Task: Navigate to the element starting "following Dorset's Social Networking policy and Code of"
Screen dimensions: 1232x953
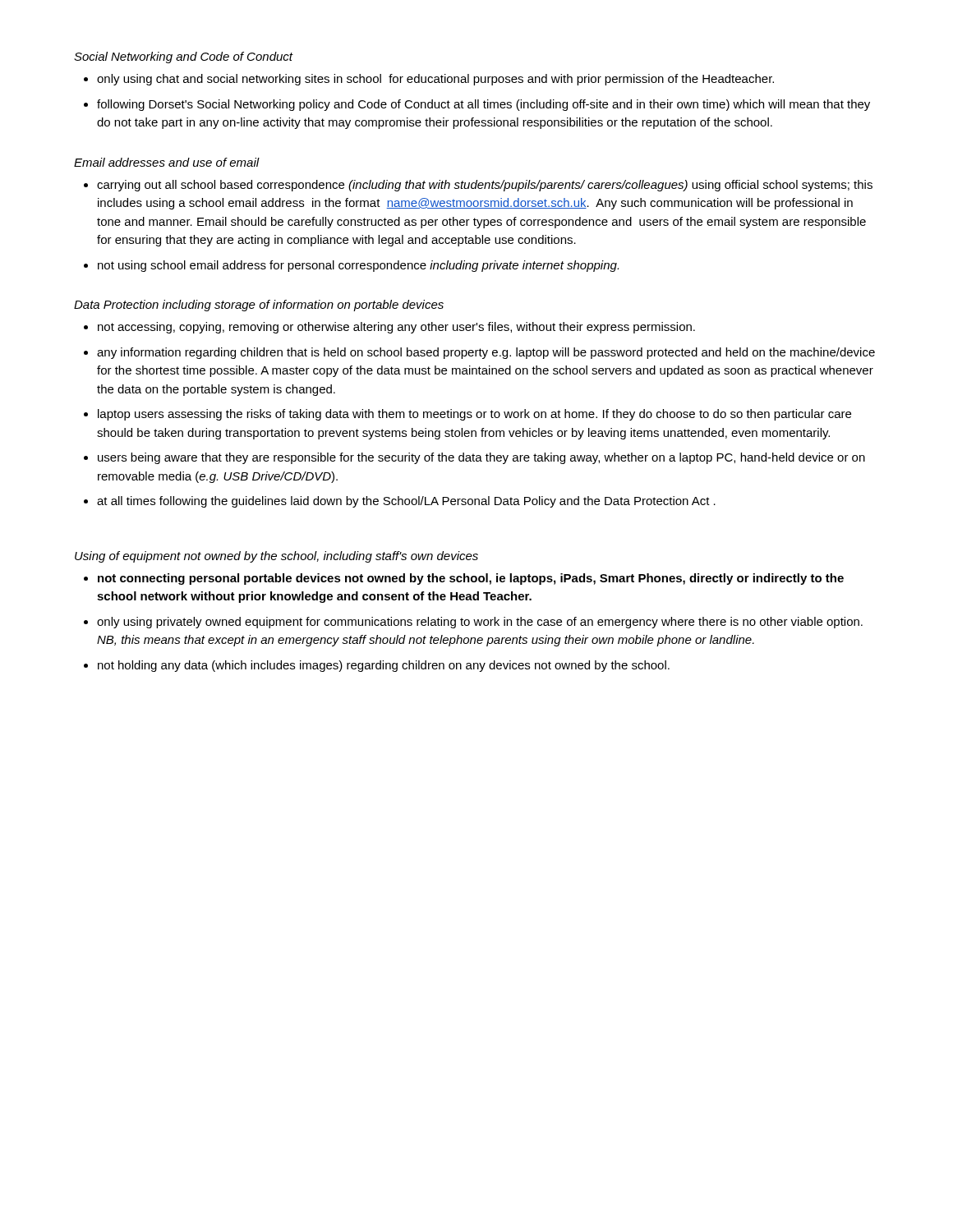Action: tap(488, 113)
